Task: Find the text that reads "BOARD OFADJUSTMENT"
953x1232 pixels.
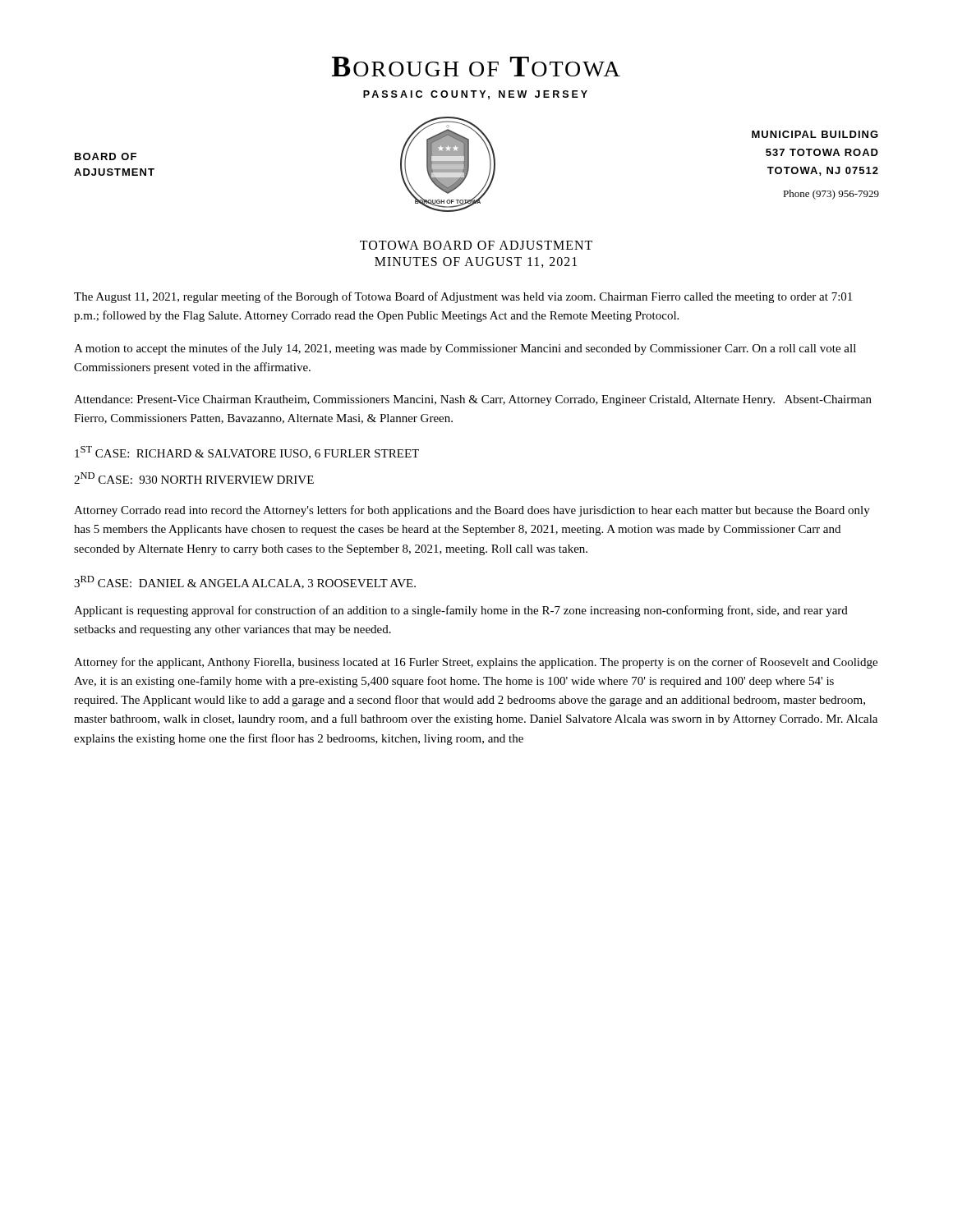Action: pyautogui.click(x=115, y=164)
